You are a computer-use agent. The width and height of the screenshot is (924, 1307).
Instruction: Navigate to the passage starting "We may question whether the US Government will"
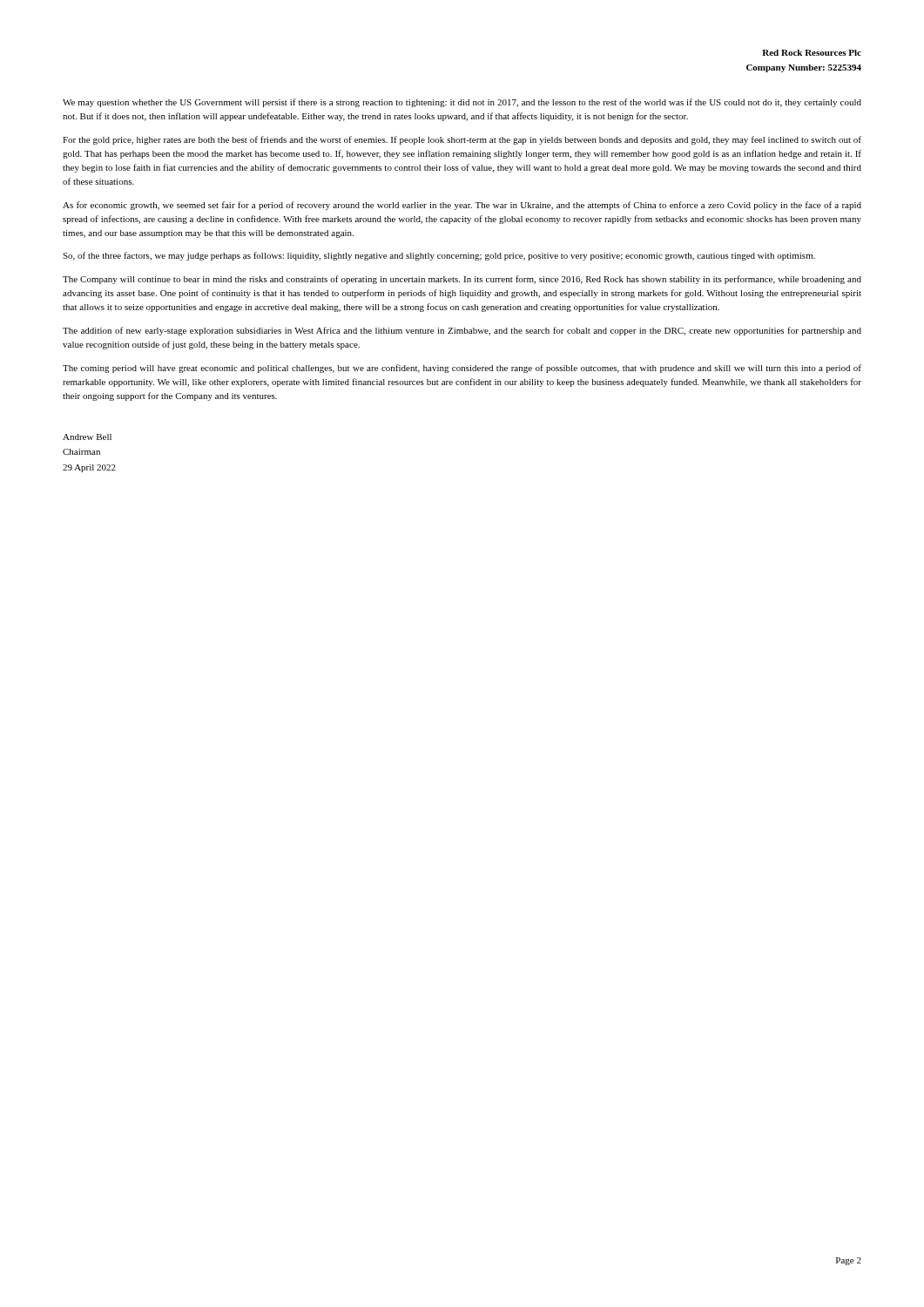[x=462, y=109]
